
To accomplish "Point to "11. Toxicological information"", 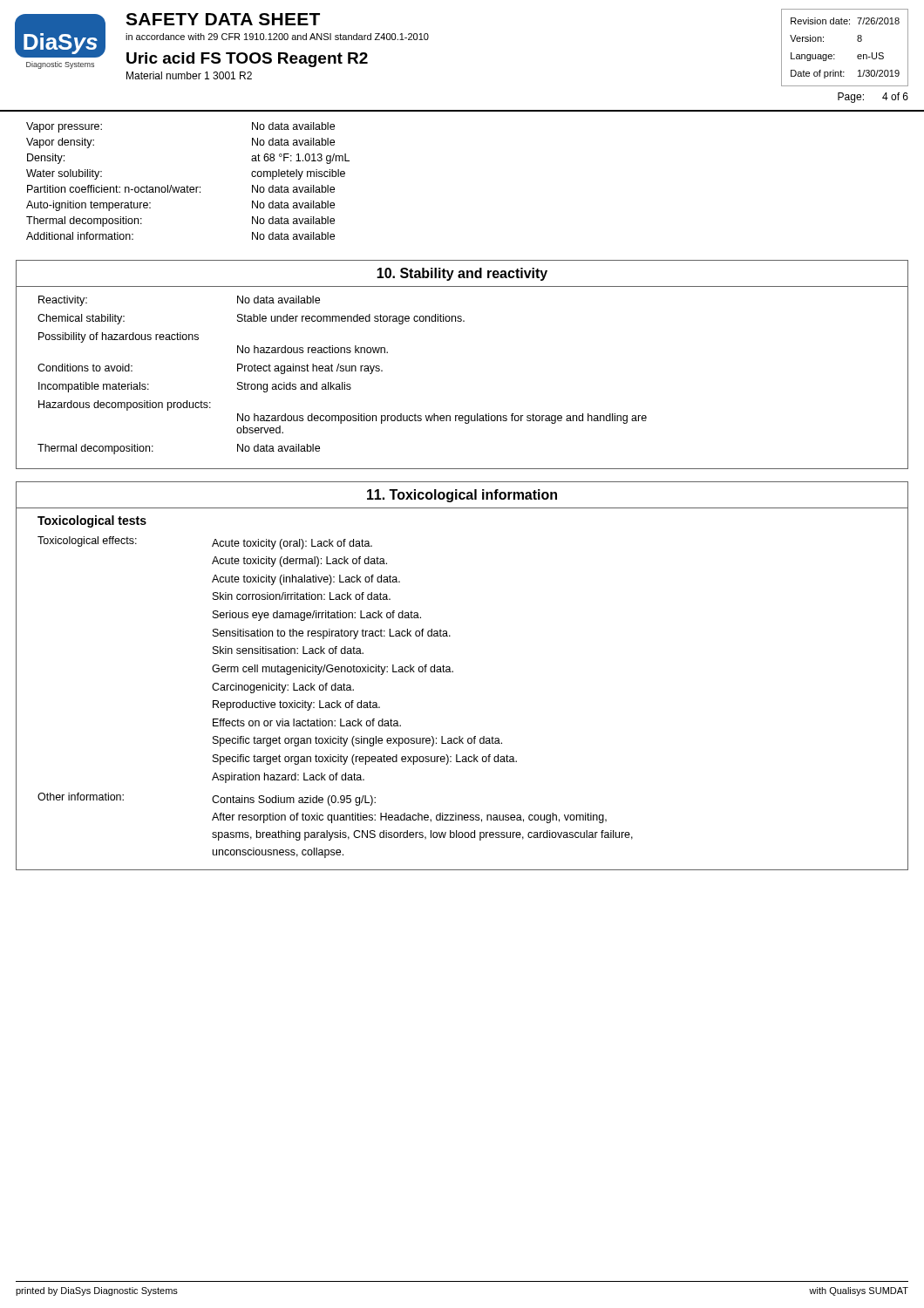I will tap(462, 494).
